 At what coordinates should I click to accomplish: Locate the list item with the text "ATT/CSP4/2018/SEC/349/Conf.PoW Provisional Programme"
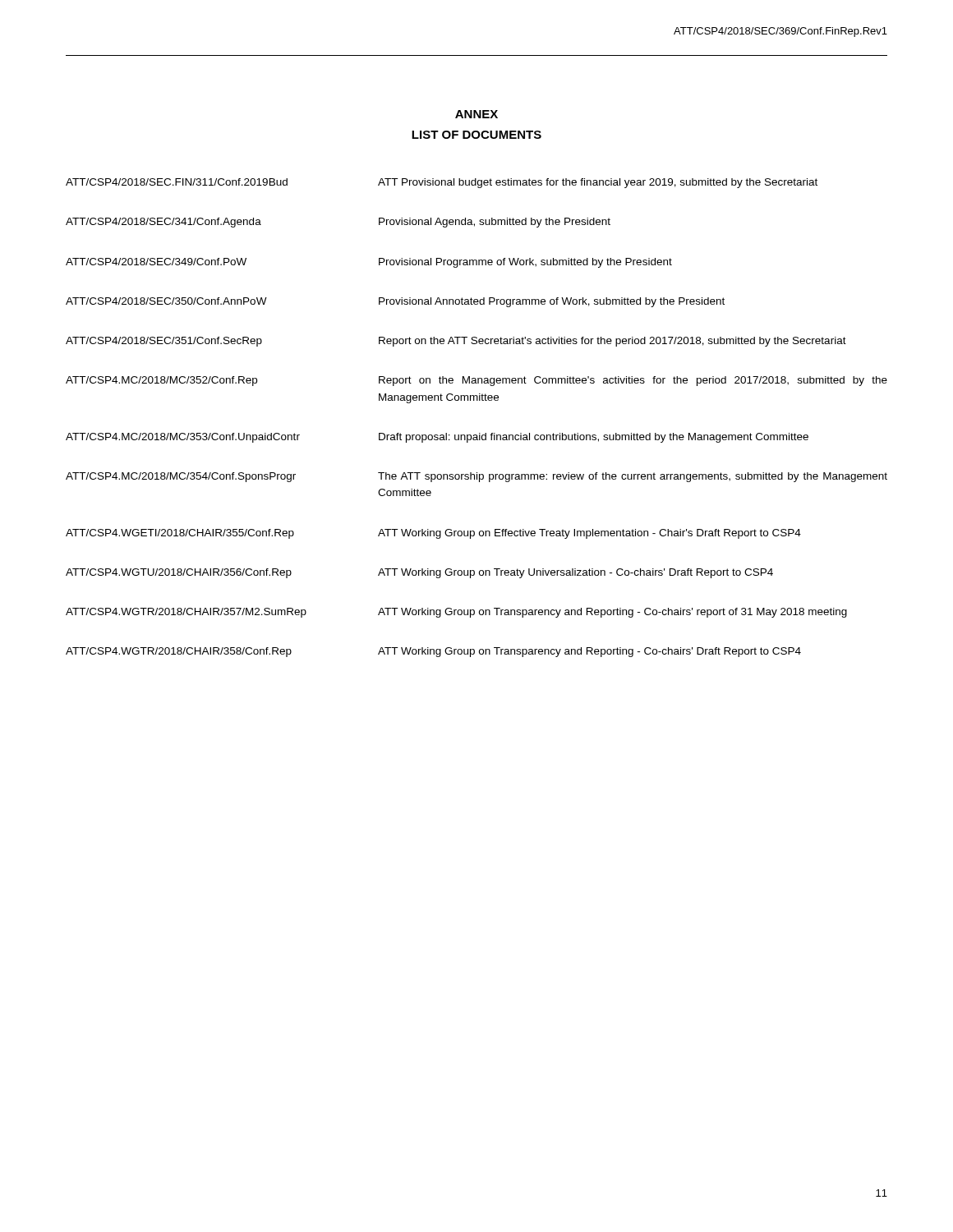[x=476, y=262]
